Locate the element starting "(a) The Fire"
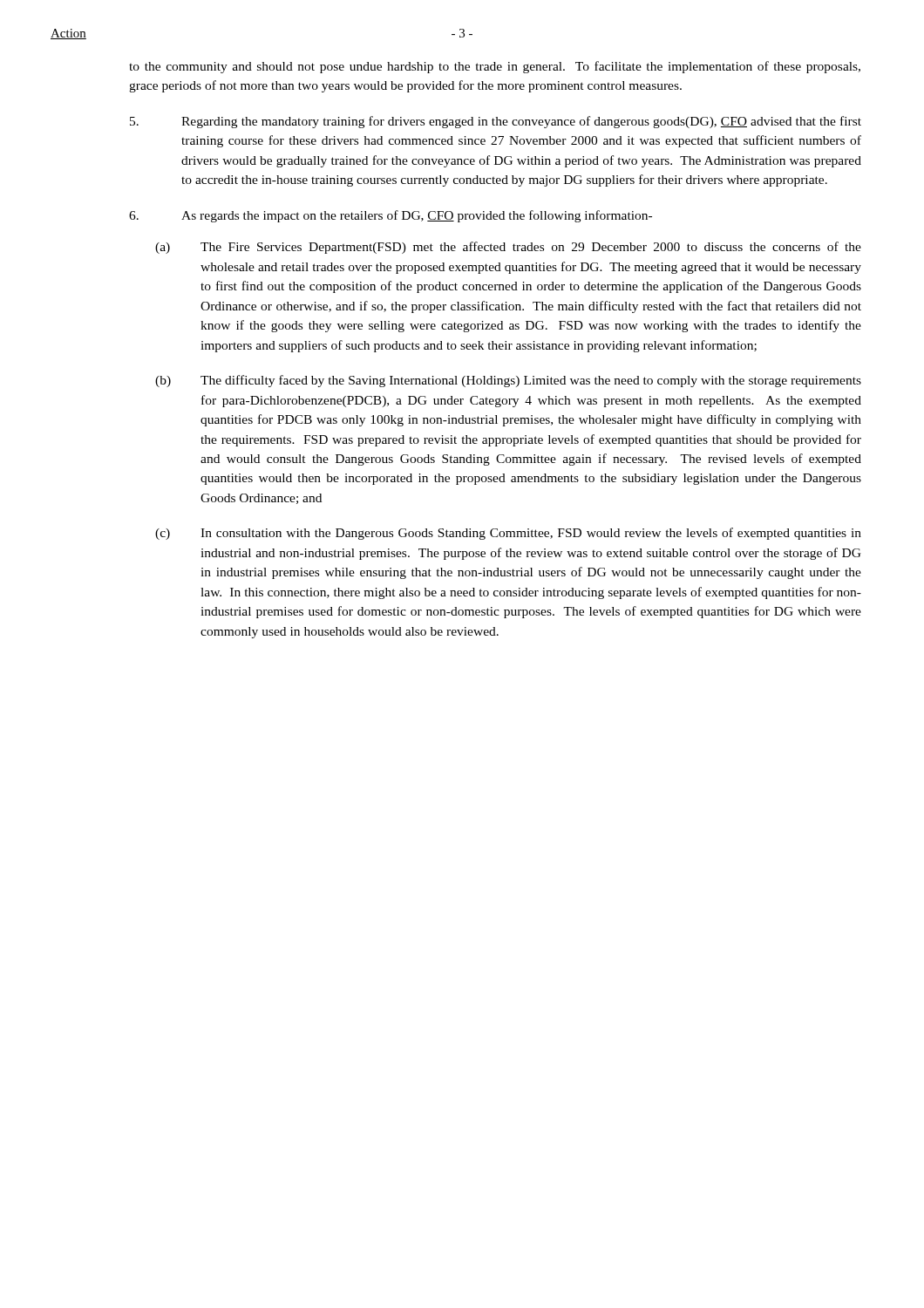Screen dimensions: 1308x924 coord(508,296)
